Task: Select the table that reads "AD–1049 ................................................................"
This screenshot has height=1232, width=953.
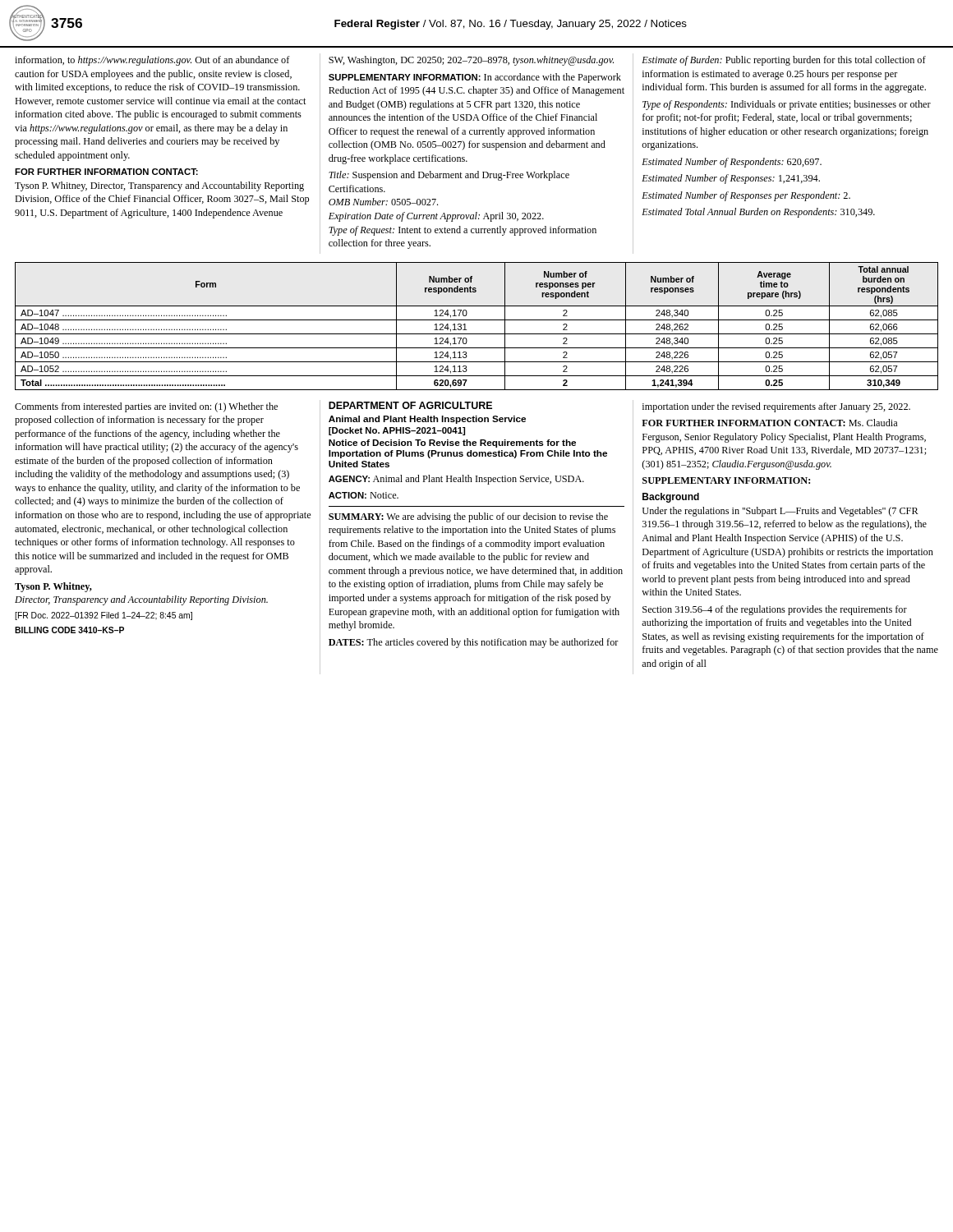Action: (x=476, y=325)
